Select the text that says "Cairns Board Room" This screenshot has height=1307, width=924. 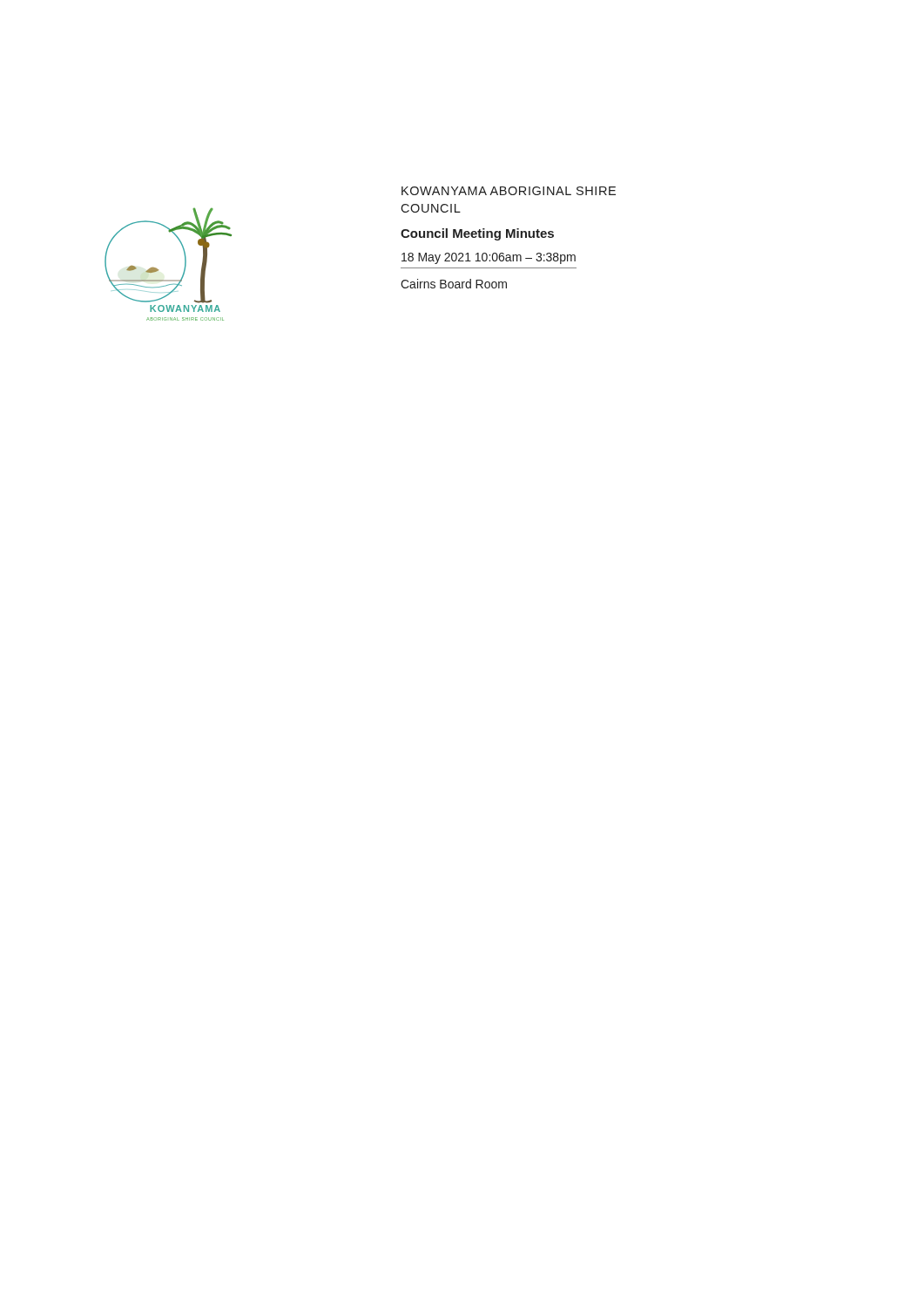pos(454,284)
